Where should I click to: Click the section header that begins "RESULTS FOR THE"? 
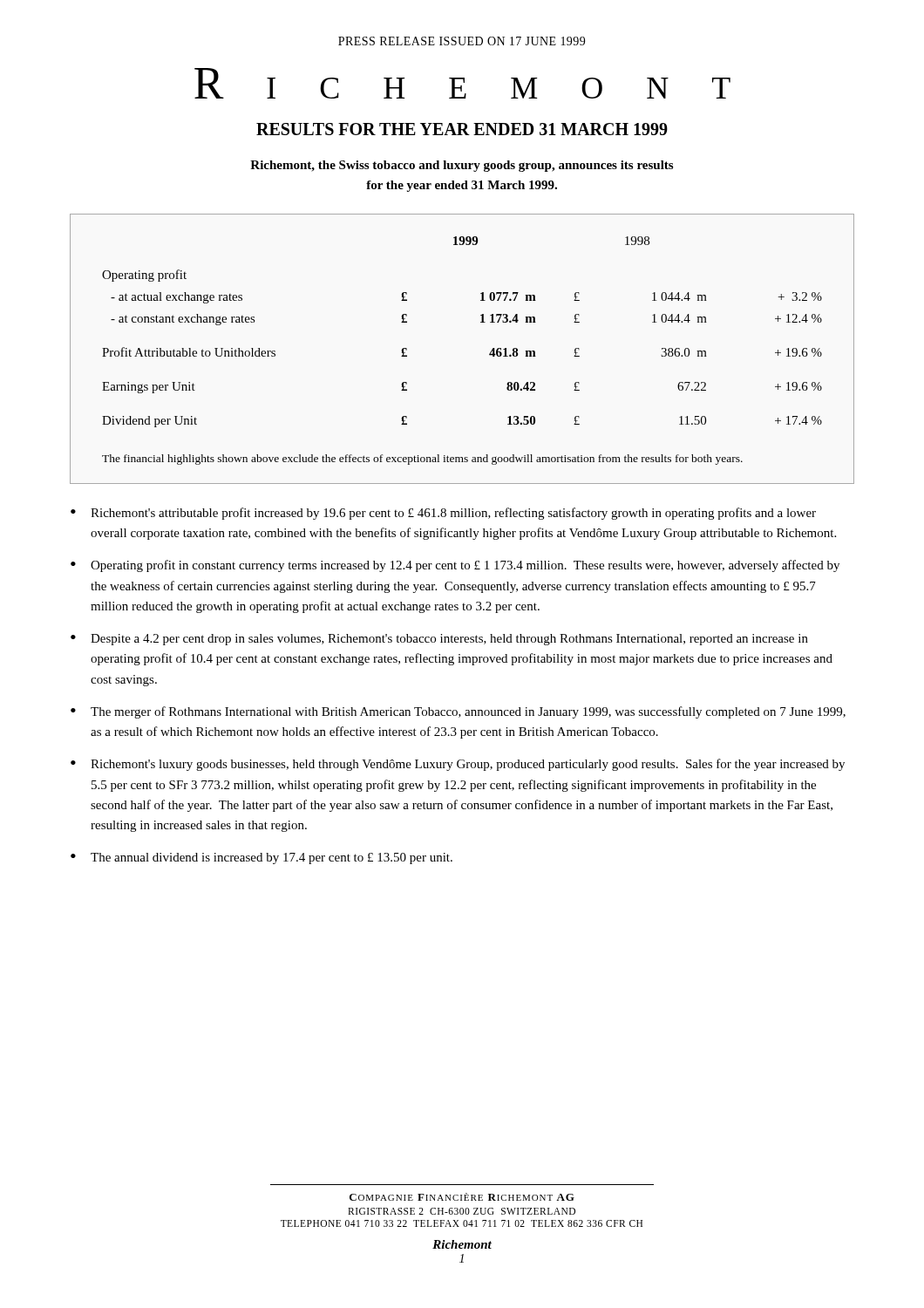[462, 129]
